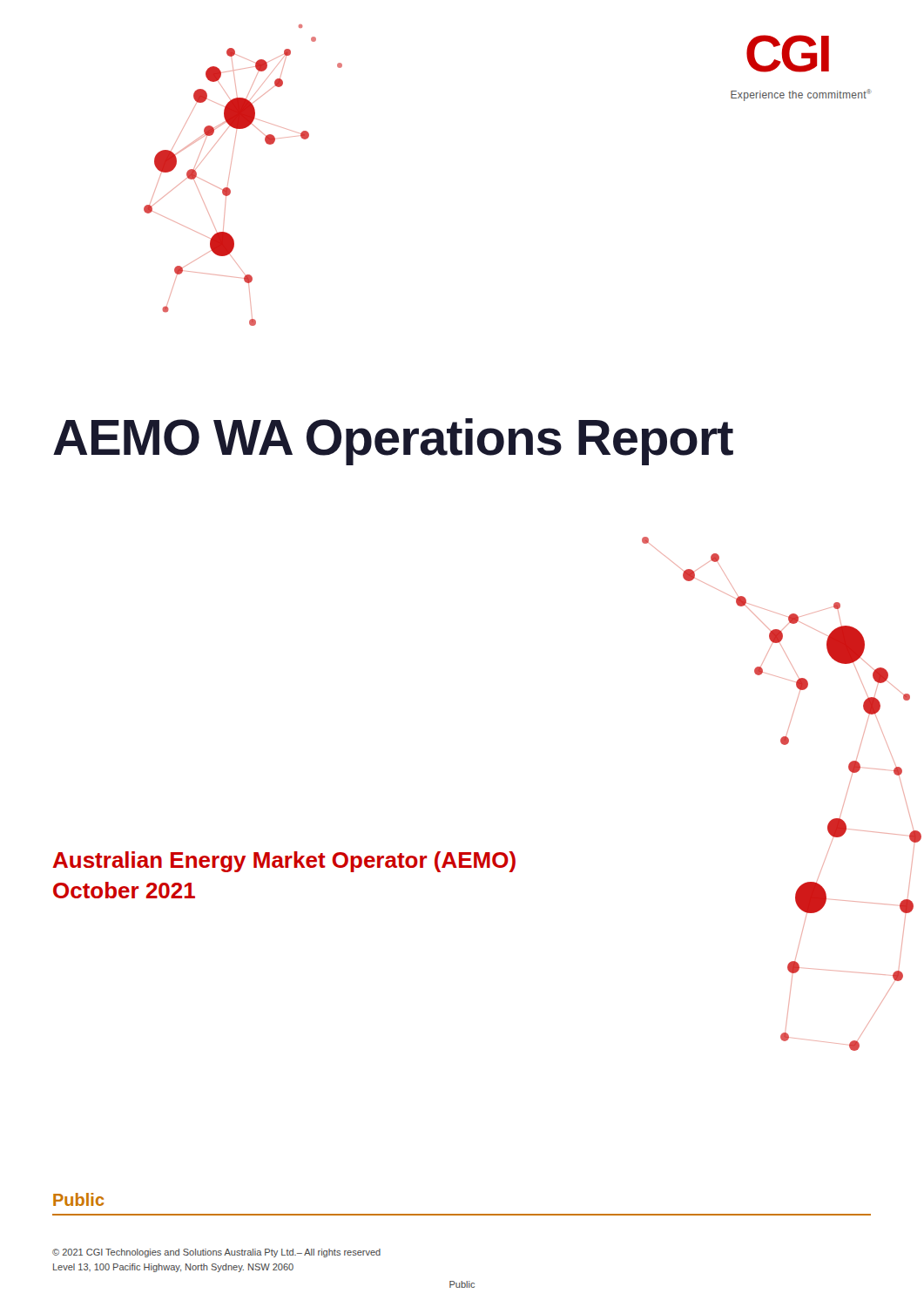Locate the title containing "AEMO WA Operations Report"
Screen dimensions: 1307x924
(x=462, y=437)
